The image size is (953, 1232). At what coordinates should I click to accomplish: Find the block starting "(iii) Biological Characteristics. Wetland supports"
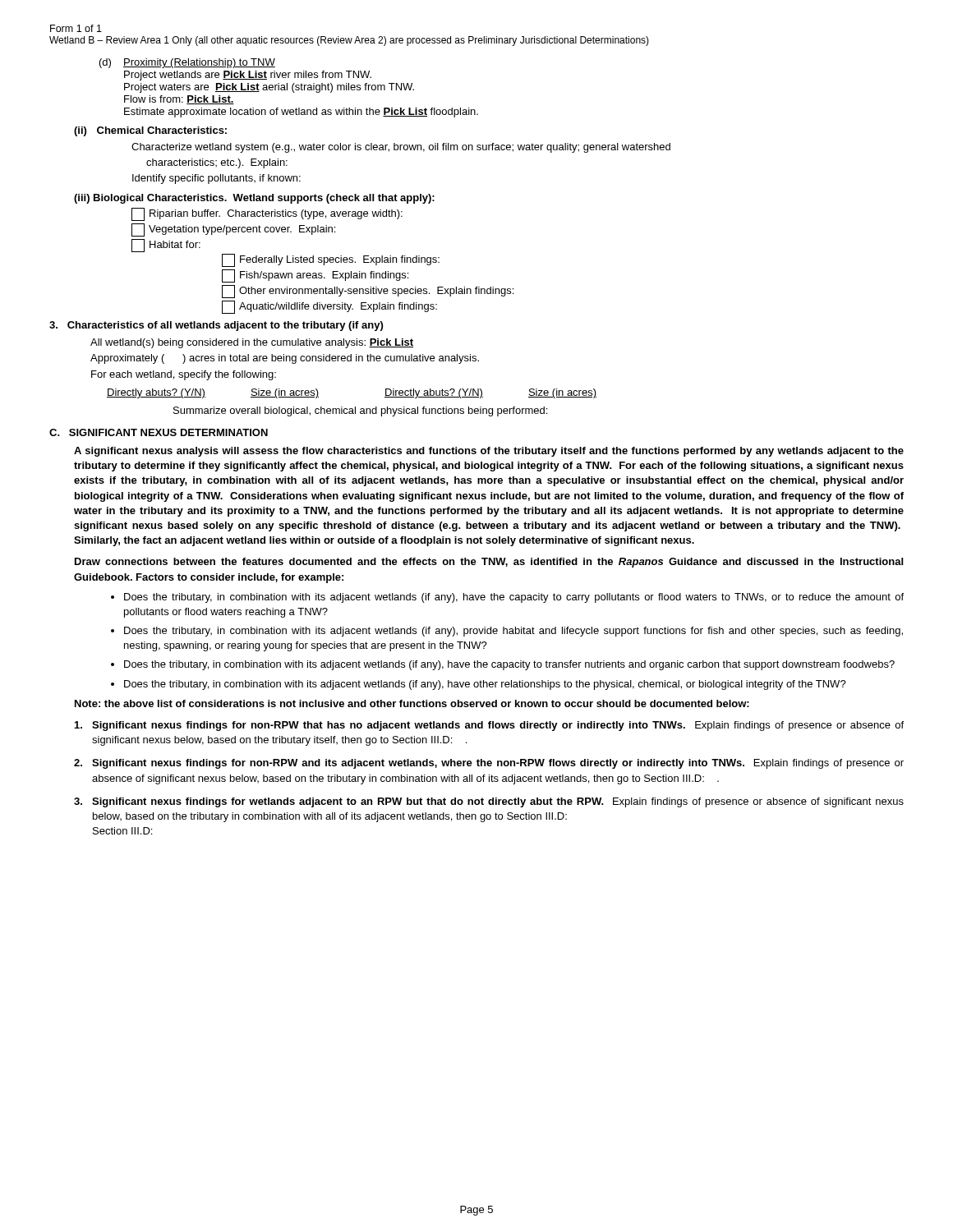coord(255,197)
